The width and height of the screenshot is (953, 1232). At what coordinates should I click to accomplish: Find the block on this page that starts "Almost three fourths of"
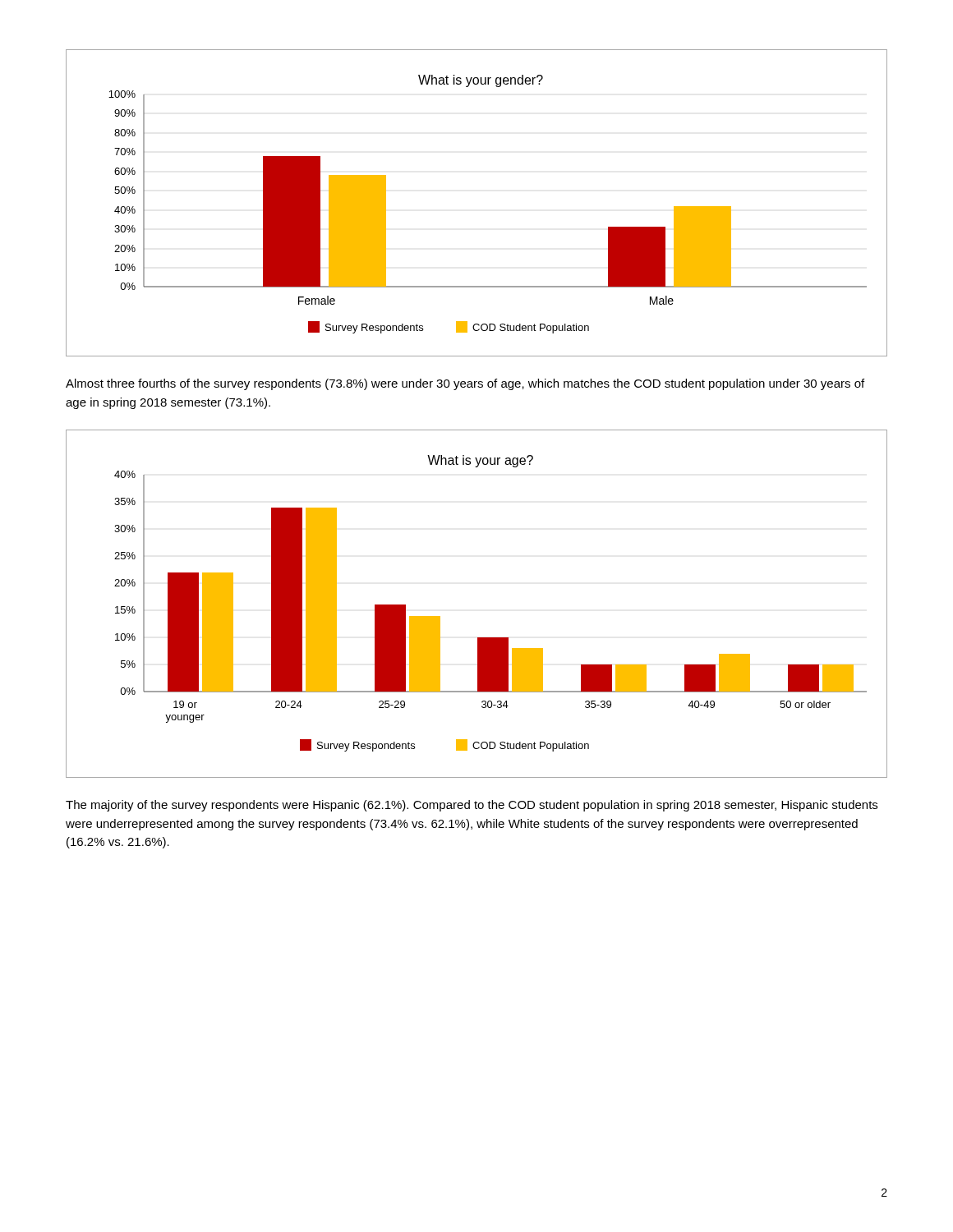(465, 392)
